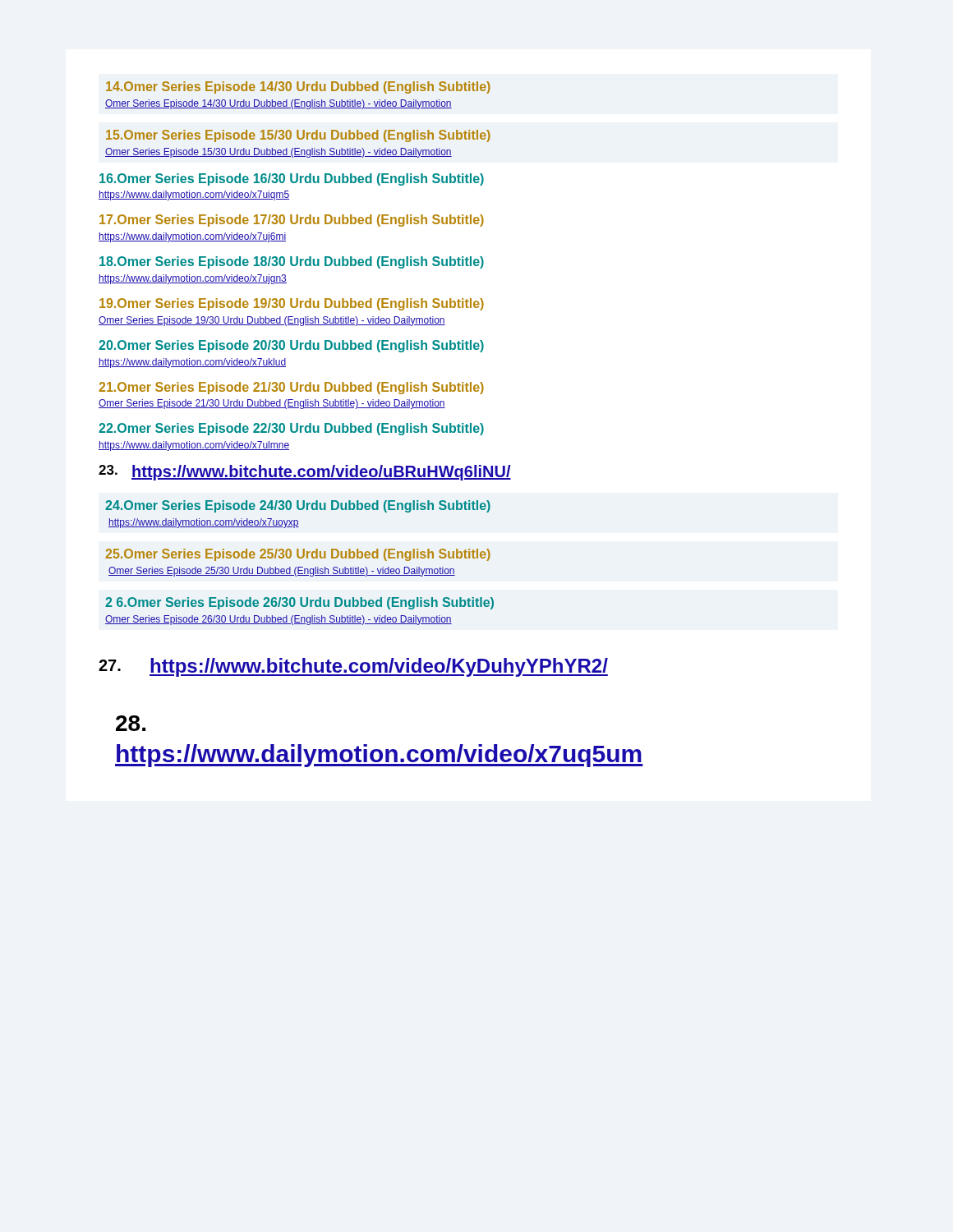The height and width of the screenshot is (1232, 953).
Task: Point to the block beginning "16.Omer Series Episode 16/30 Urdu"
Action: click(468, 186)
